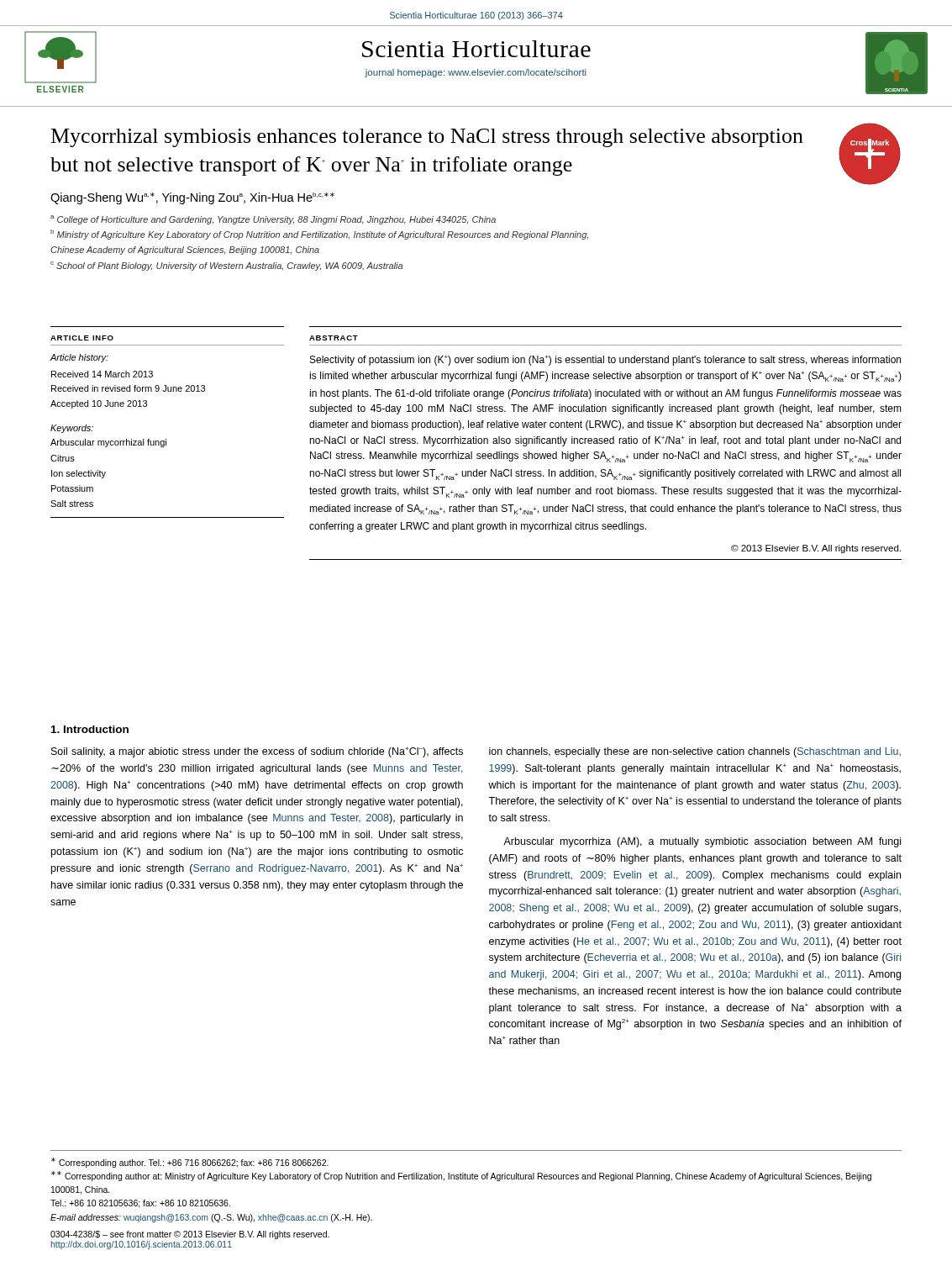
Task: Find the block on this page that starts "Qiang-Sheng Wua,∗, Ying-Ning Zoua,"
Action: 193,197
